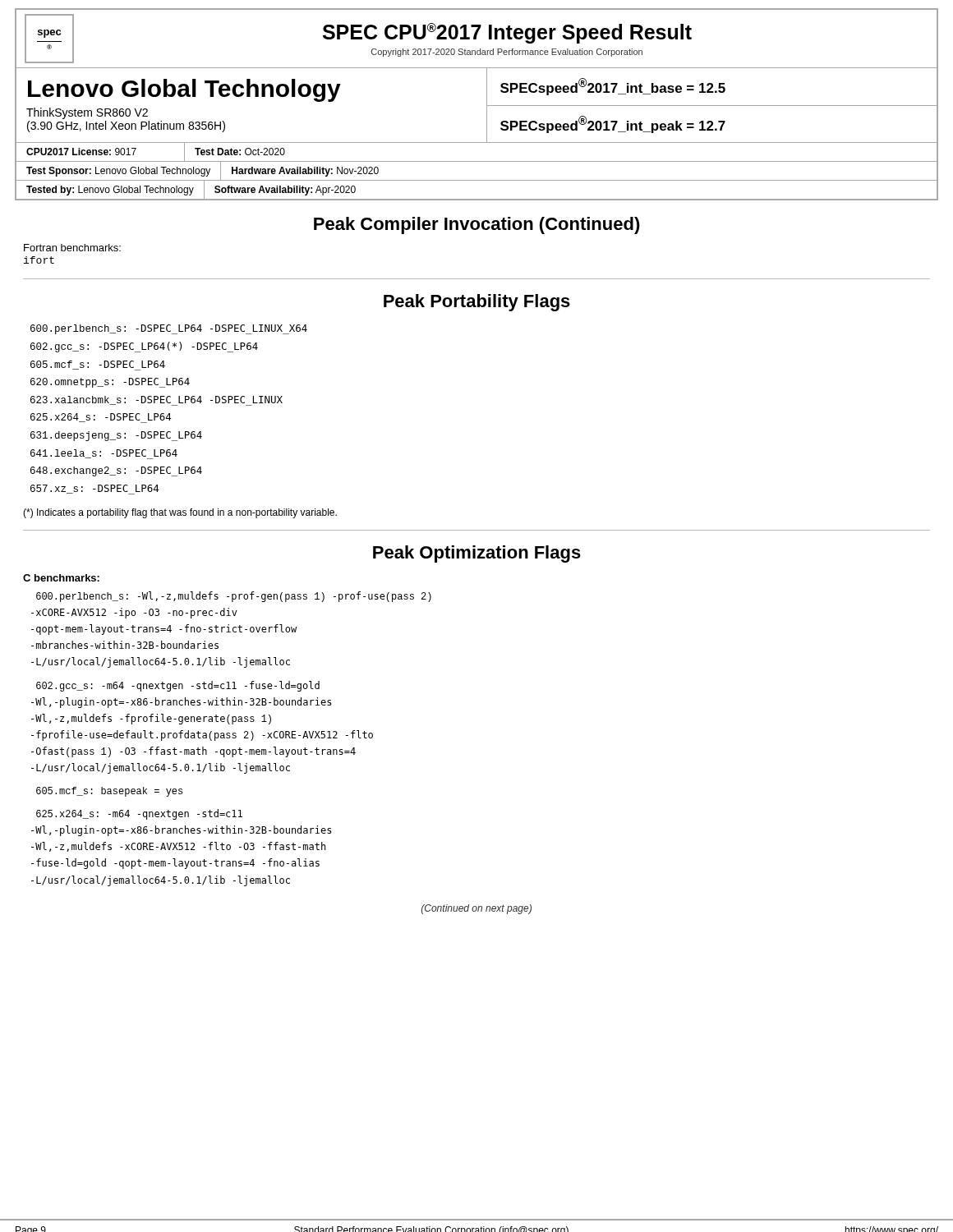Click the passage that begins "perlbench_s: -DSPEC_LP64 -DSPEC_LINUX_X64"

[x=168, y=409]
